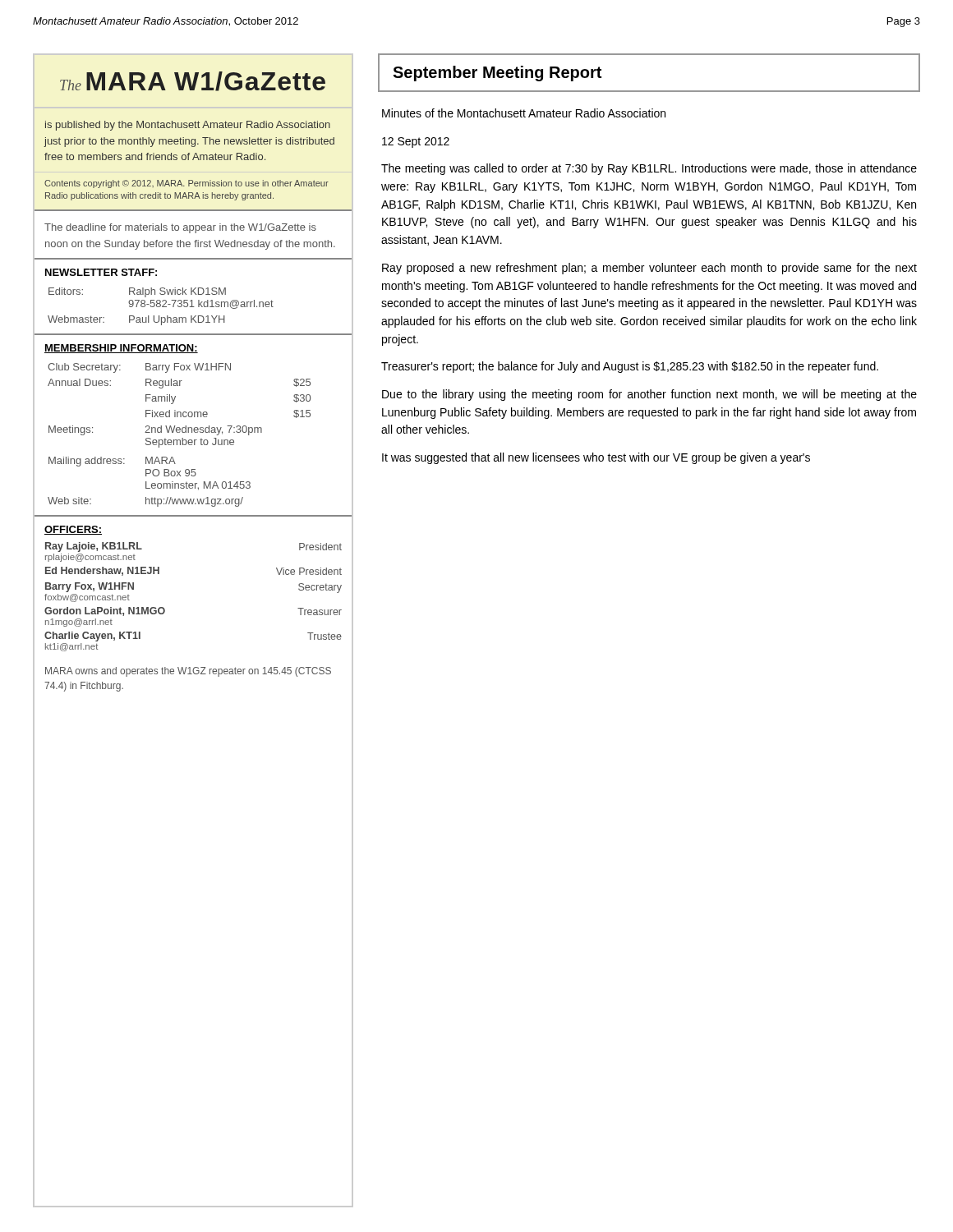Locate the block of text that opens with "MARA owns and operates the W1GZ repeater on"
This screenshot has height=1232, width=953.
(x=188, y=678)
